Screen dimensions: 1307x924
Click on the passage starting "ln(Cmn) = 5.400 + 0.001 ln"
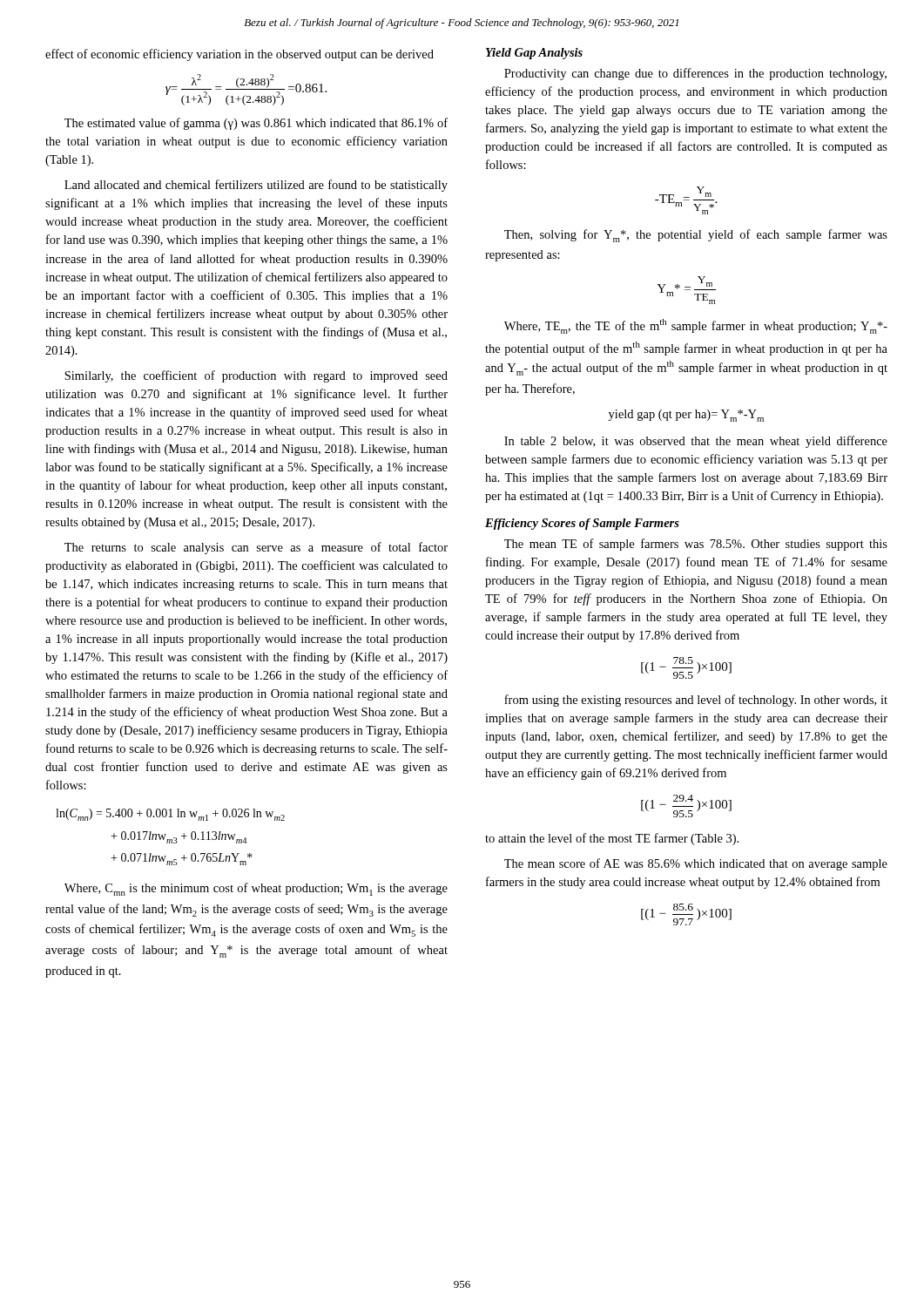pyautogui.click(x=170, y=837)
